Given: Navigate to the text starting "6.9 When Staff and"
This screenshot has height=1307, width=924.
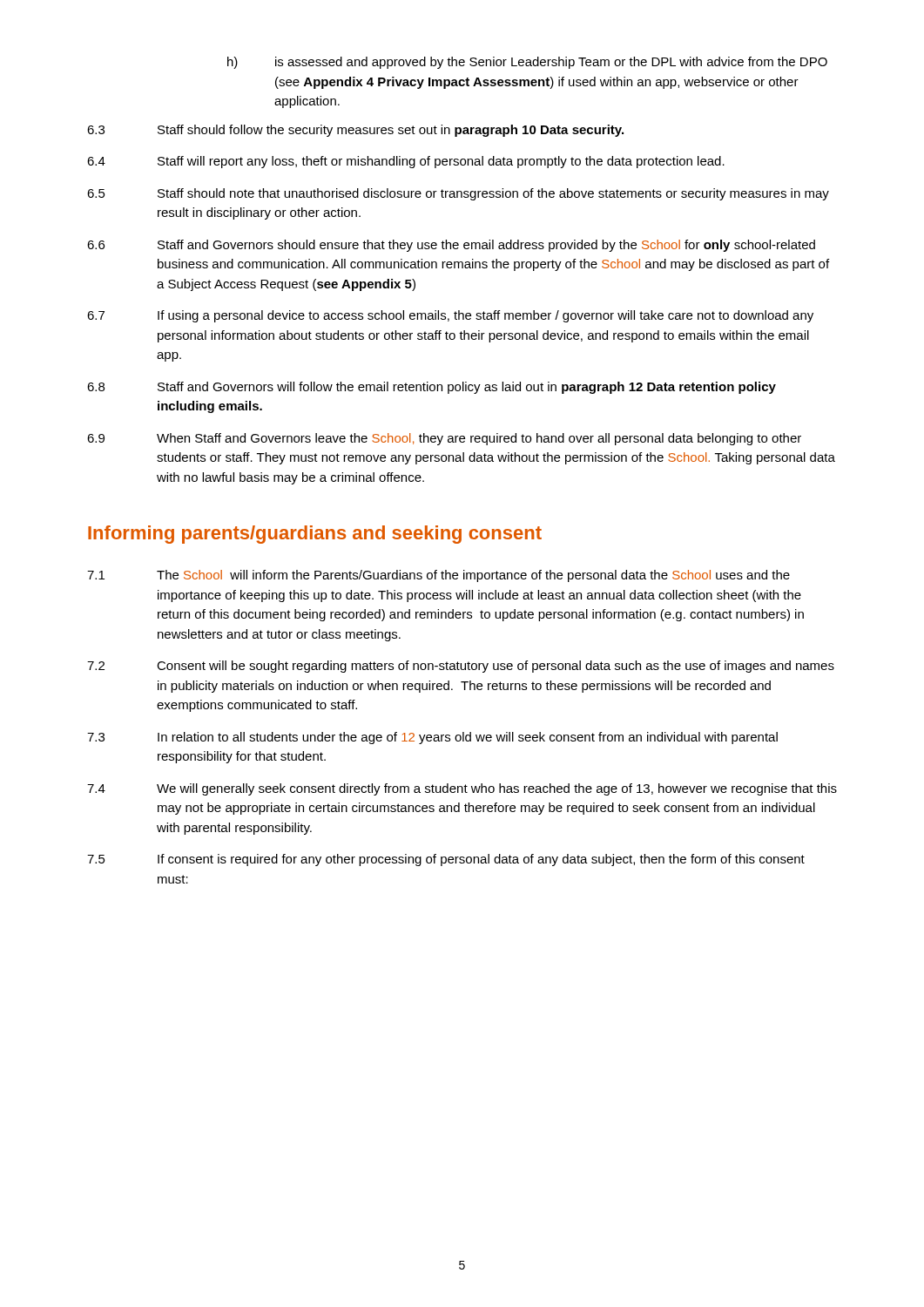Looking at the screenshot, I should point(462,458).
